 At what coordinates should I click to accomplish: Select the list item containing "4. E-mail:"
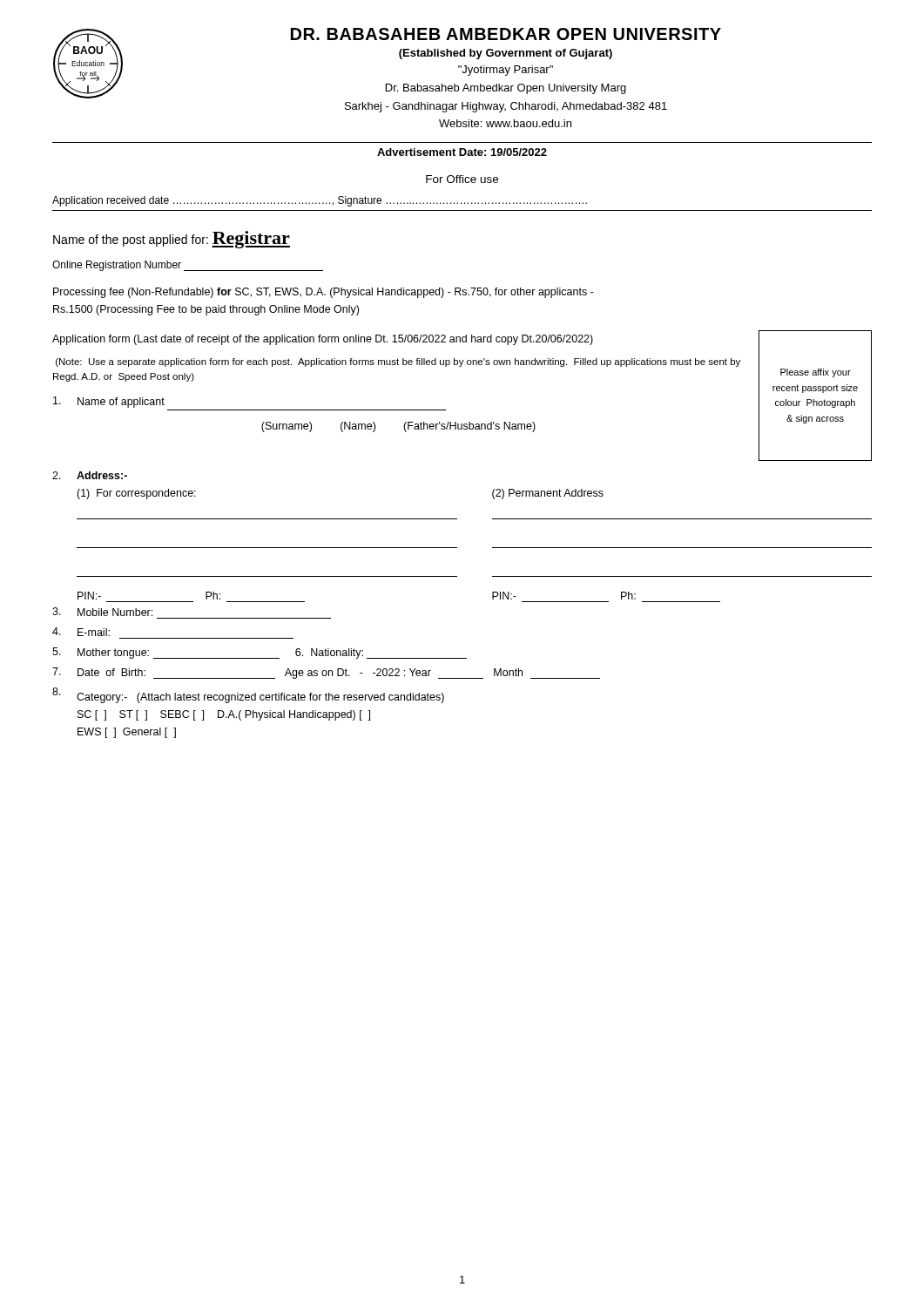(81, 632)
